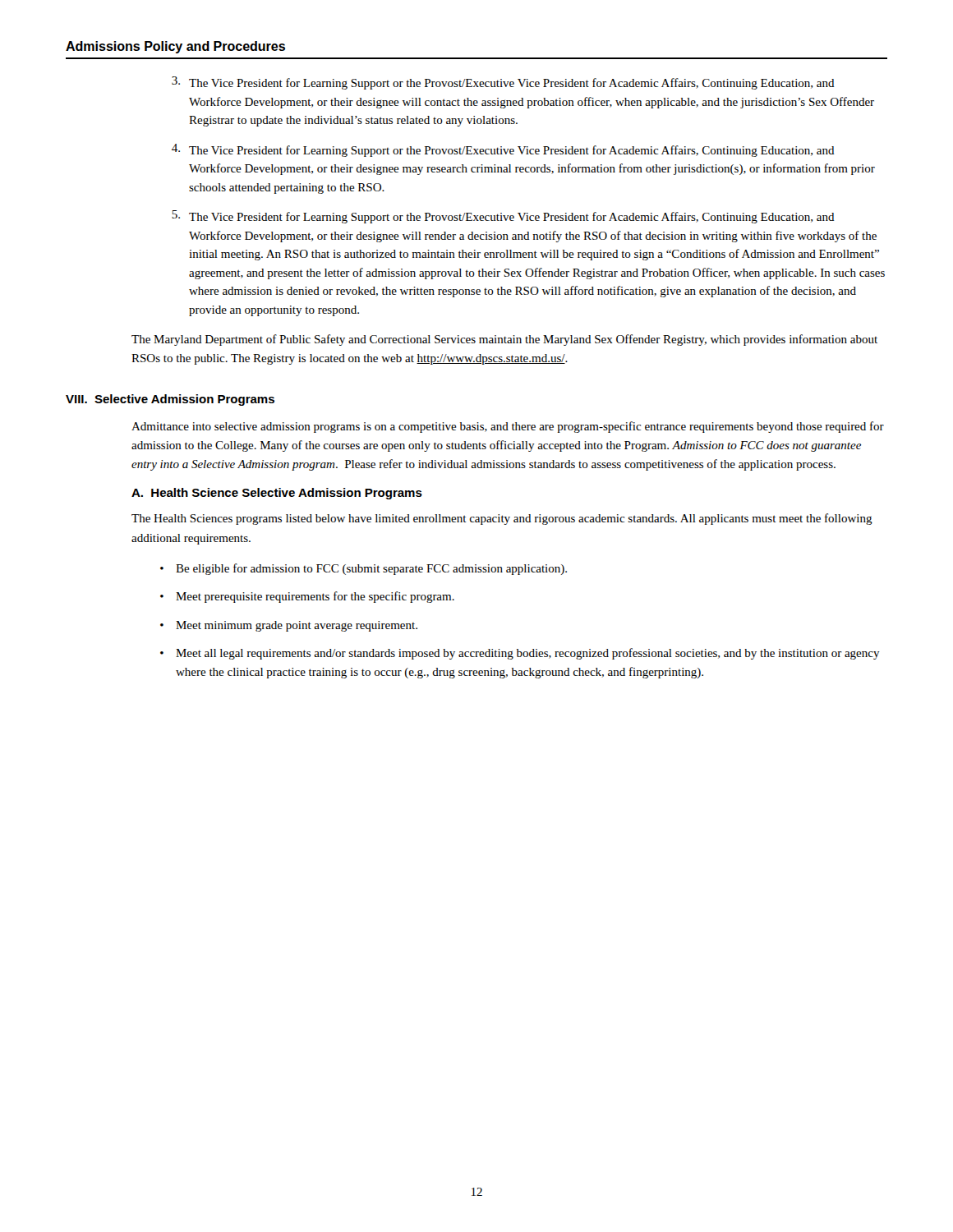Navigate to the text block starting "• Be eligible"
Screen dimensions: 1232x953
tap(362, 568)
